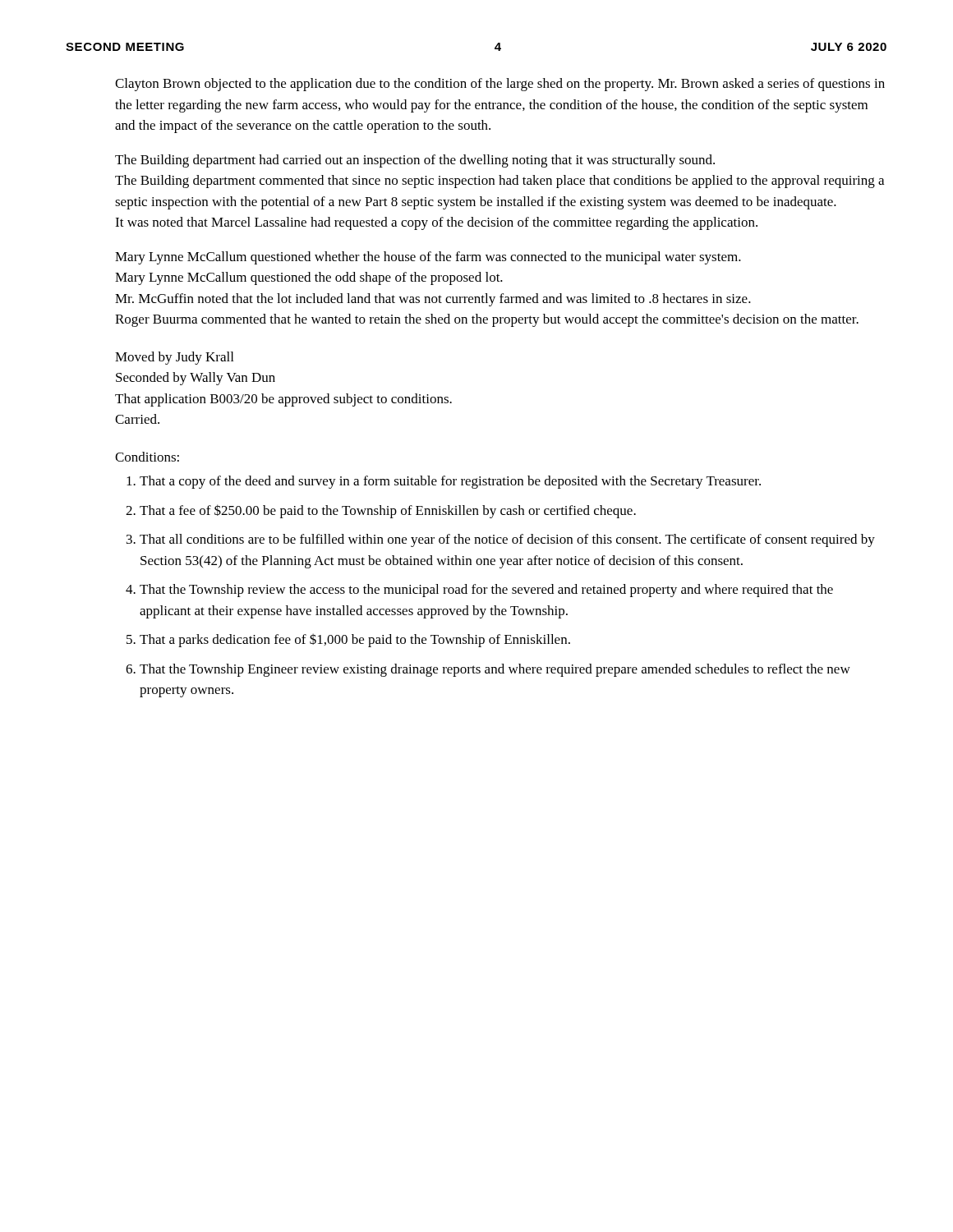Find the block on this page that starts "That all conditions are to"

point(507,550)
